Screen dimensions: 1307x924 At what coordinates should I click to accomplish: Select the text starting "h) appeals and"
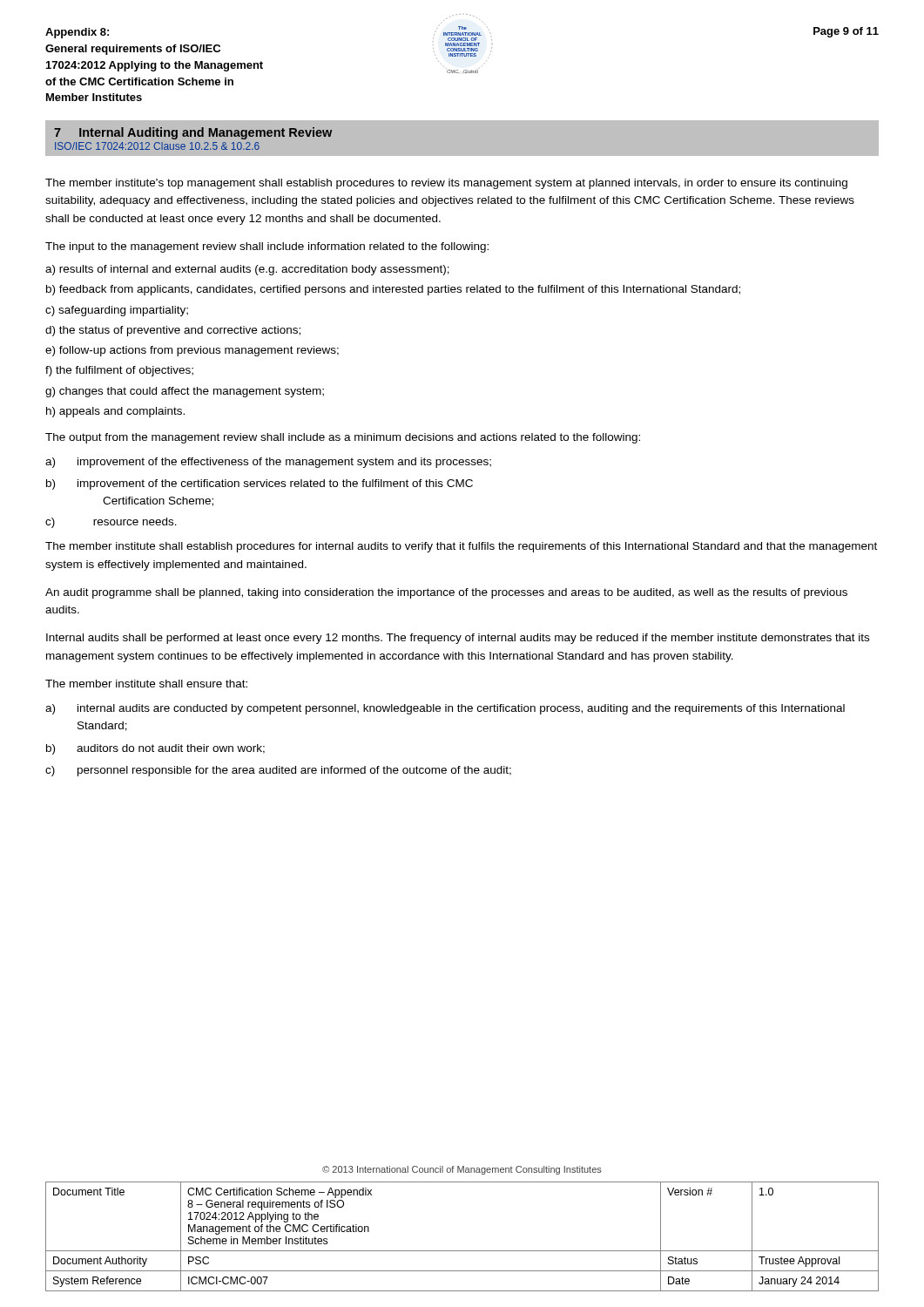[116, 411]
